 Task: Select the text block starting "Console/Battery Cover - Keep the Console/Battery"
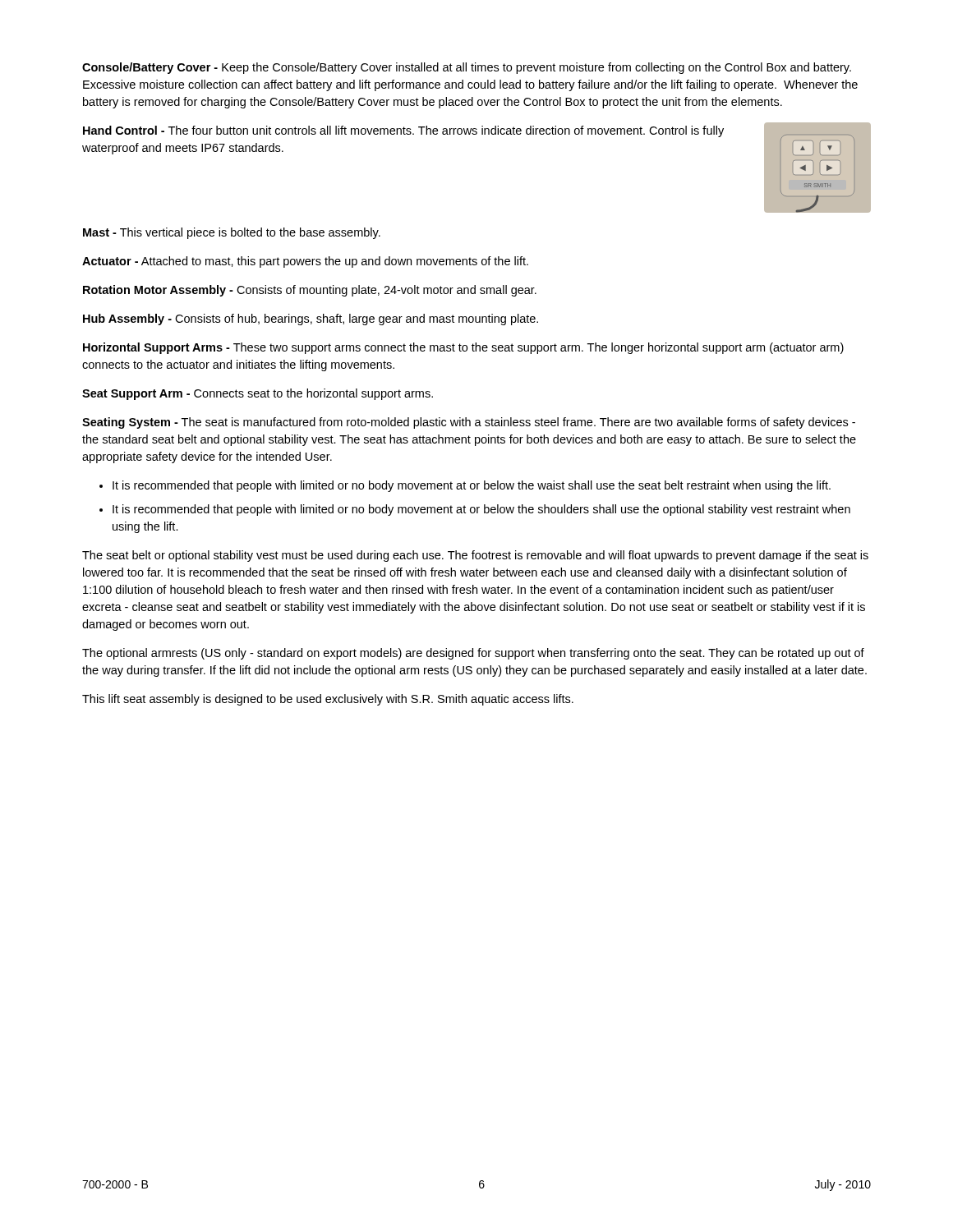[x=470, y=85]
